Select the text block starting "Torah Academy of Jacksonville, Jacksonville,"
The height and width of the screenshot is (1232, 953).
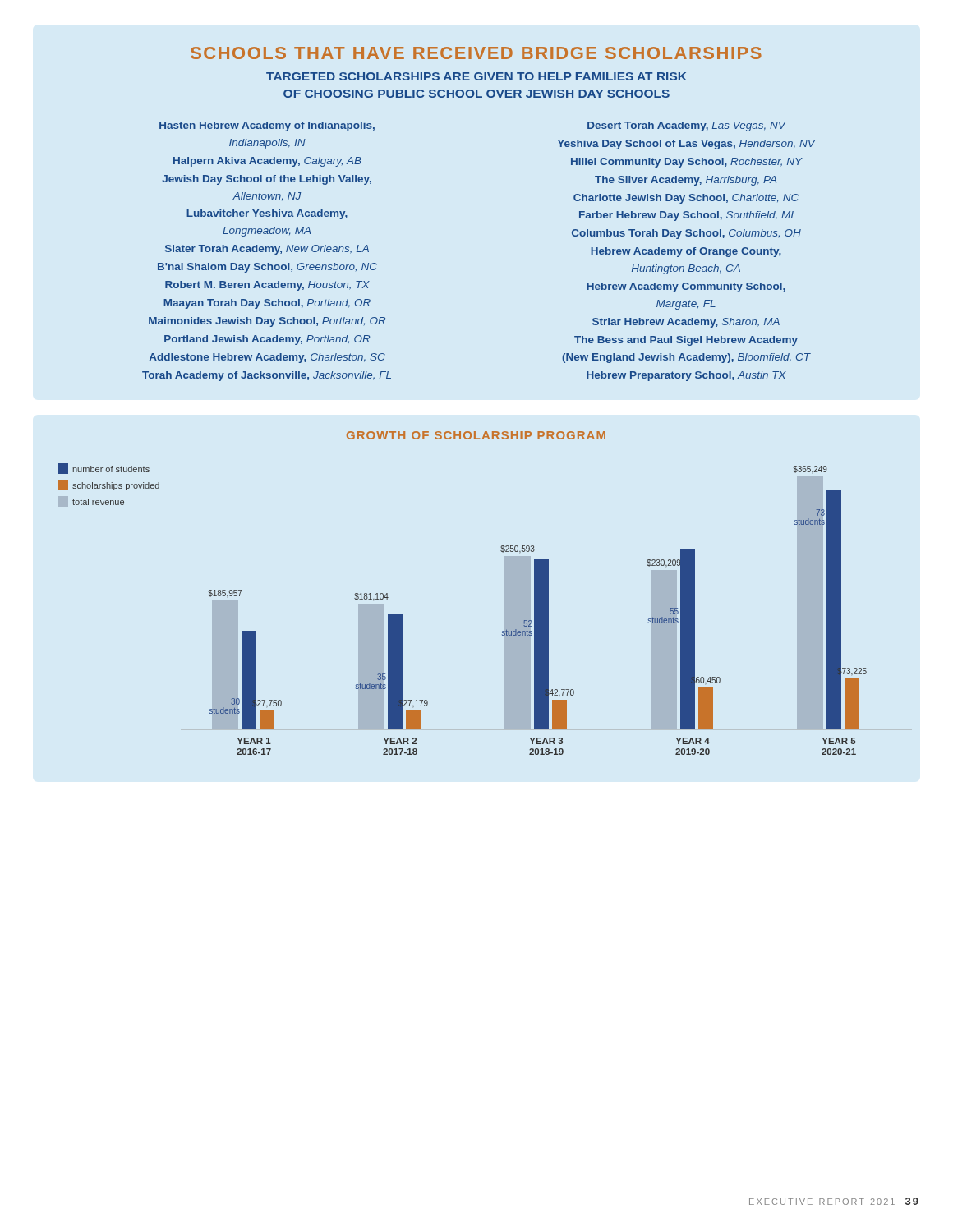pos(267,375)
